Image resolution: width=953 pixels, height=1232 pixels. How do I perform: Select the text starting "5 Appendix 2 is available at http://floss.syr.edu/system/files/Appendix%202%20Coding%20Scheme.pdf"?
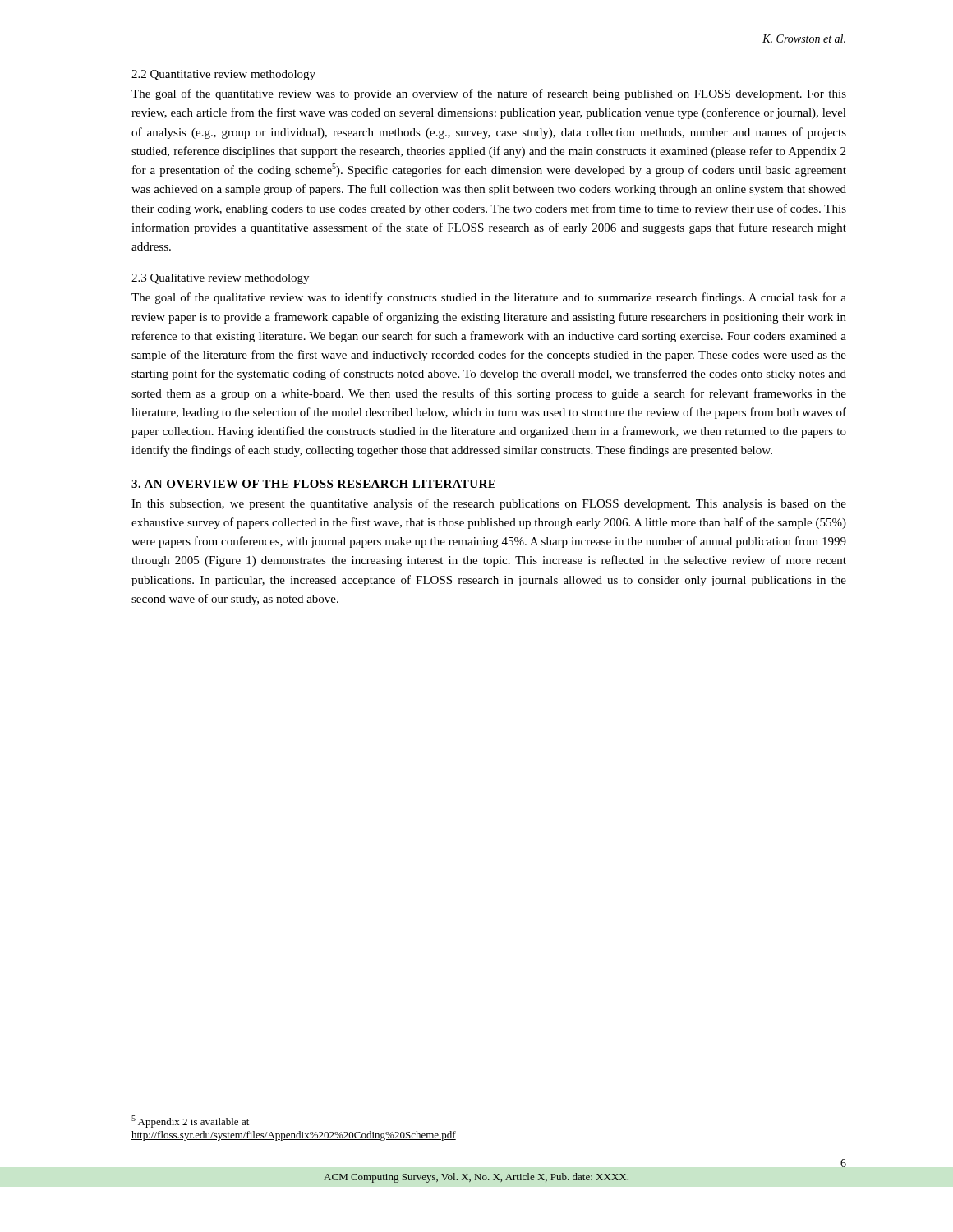[x=294, y=1127]
